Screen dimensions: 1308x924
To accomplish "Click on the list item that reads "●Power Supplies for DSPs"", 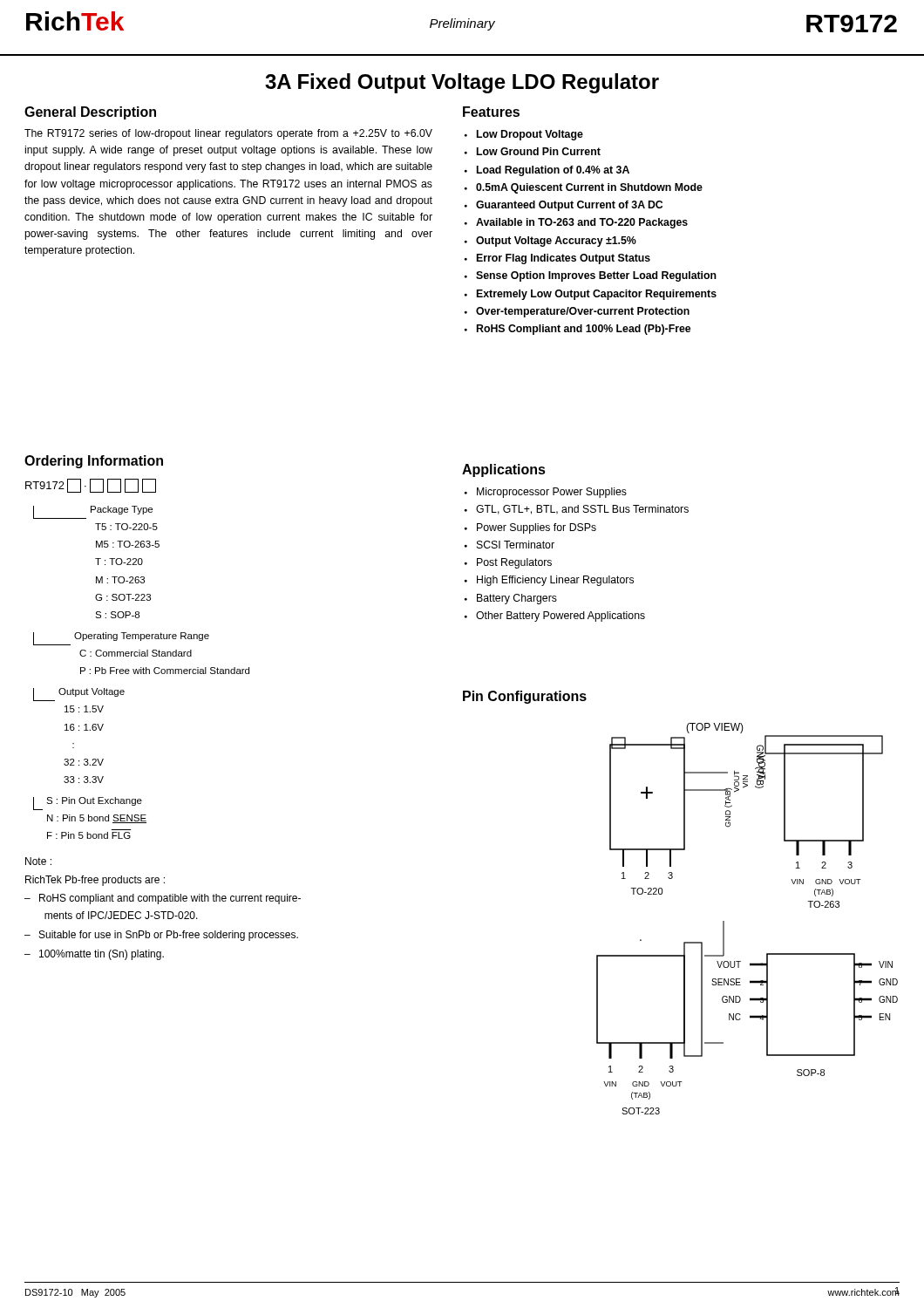I will [530, 527].
